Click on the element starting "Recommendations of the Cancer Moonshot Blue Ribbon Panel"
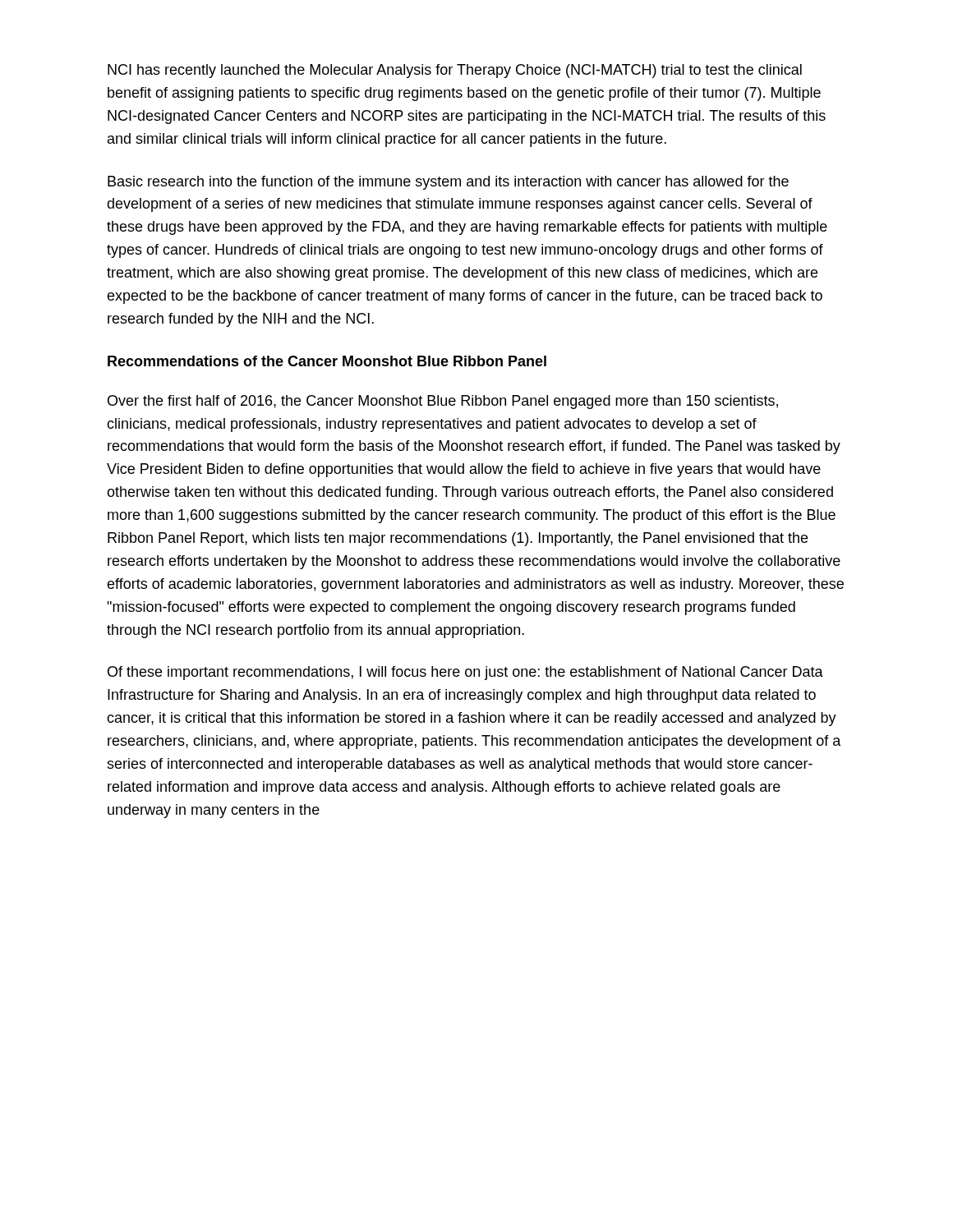The width and height of the screenshot is (953, 1232). (x=327, y=361)
